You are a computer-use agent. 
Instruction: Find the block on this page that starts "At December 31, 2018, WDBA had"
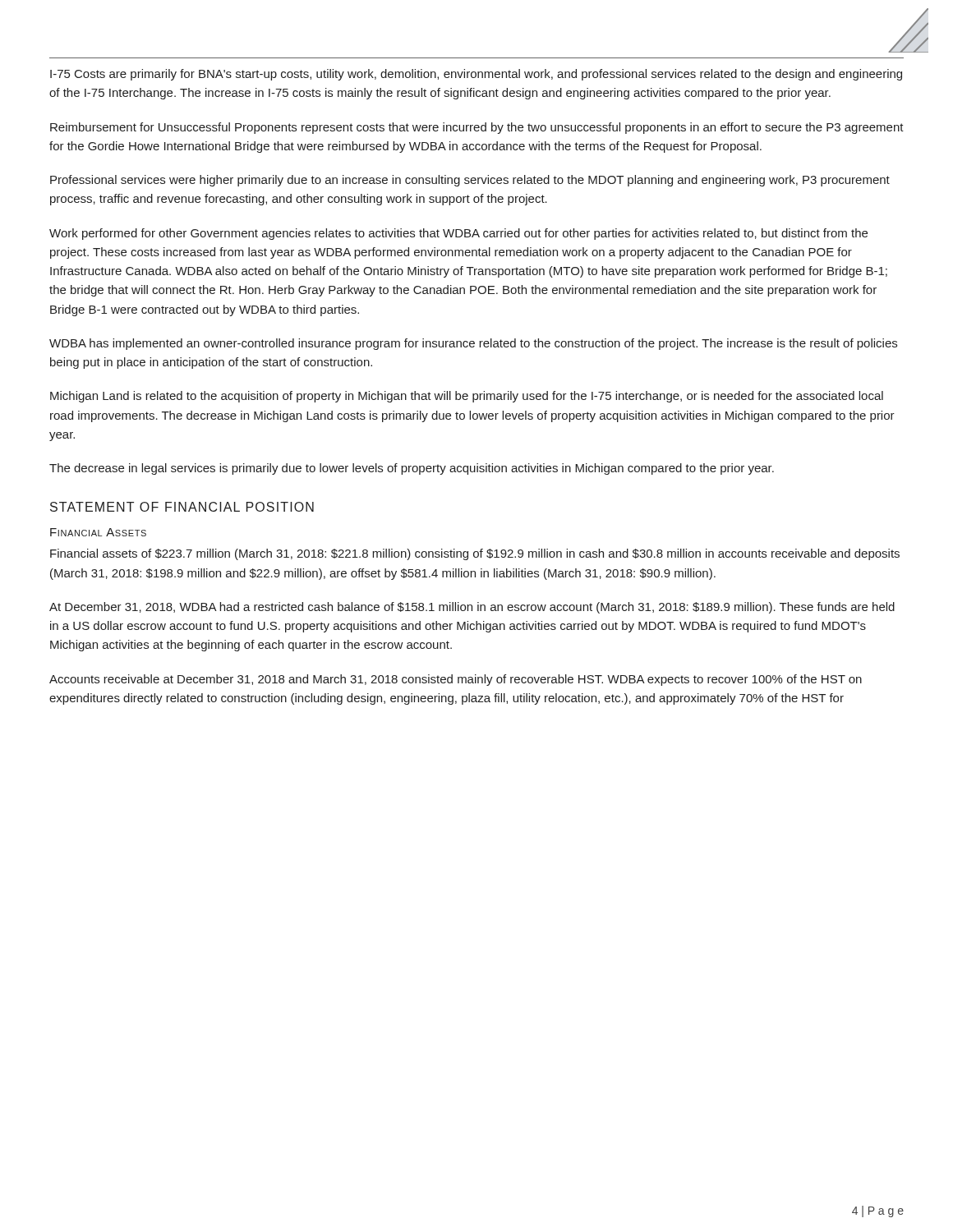(x=472, y=625)
